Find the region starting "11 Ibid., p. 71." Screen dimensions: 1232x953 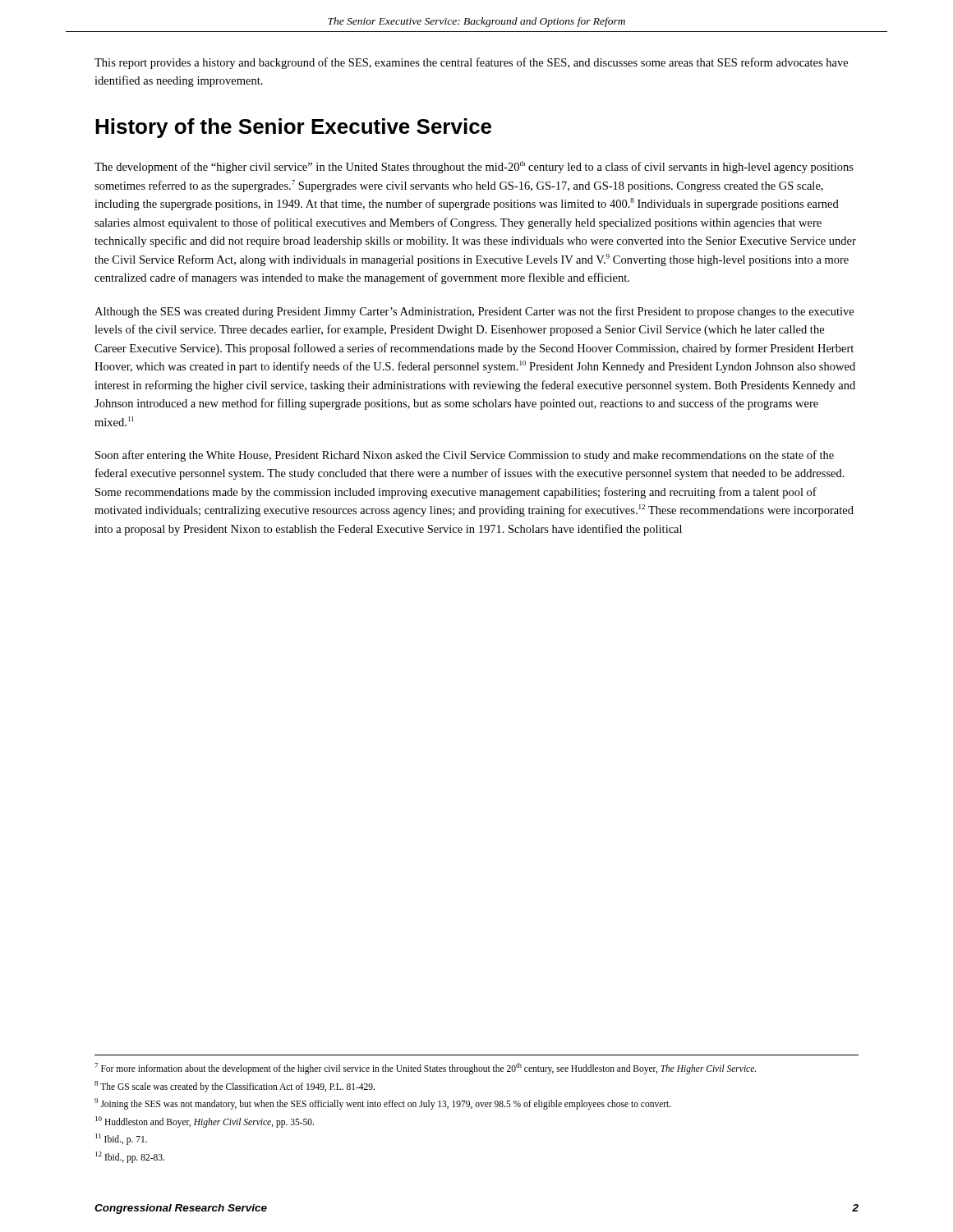pyautogui.click(x=121, y=1138)
